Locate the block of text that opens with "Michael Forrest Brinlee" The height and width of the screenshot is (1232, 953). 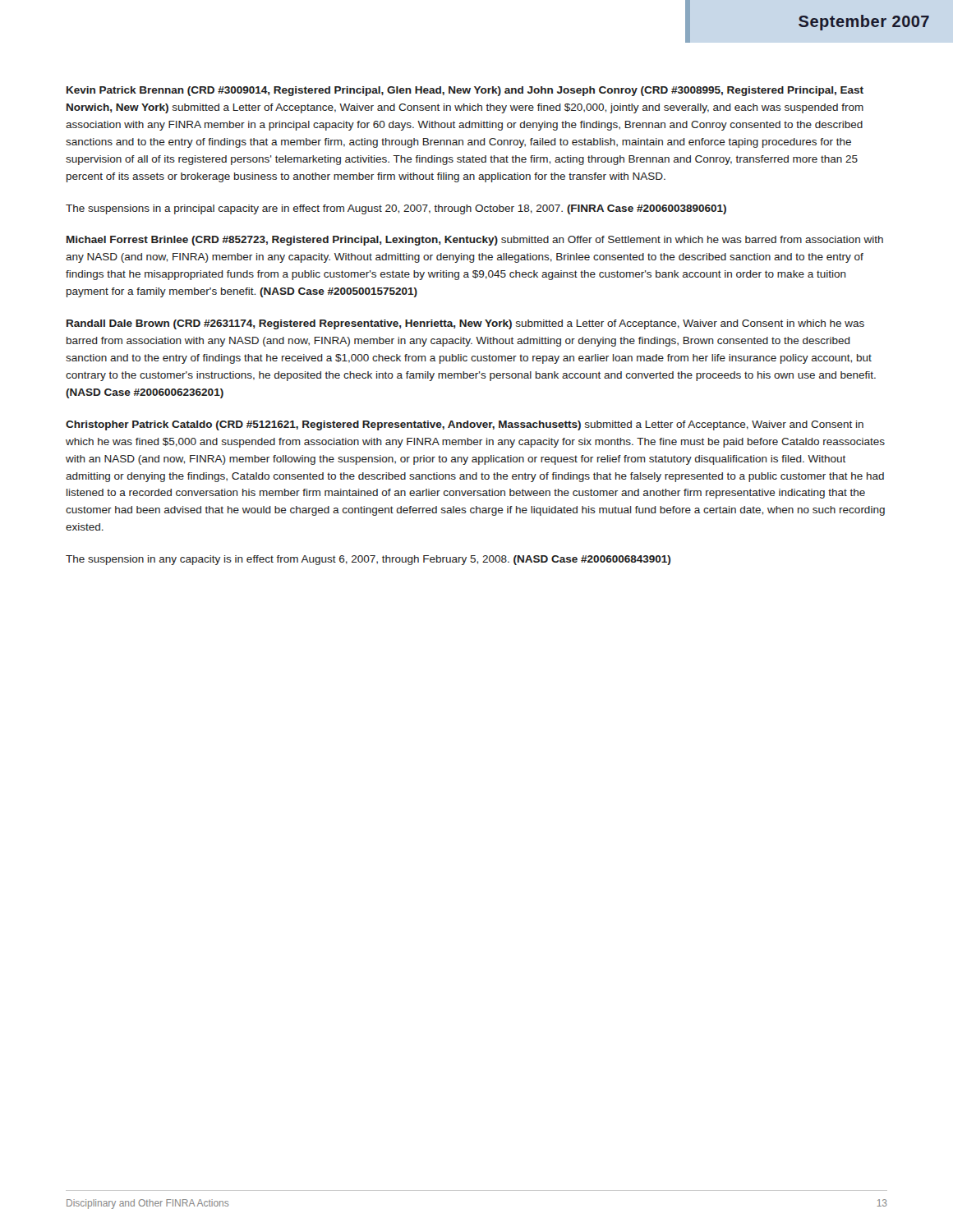tap(475, 266)
